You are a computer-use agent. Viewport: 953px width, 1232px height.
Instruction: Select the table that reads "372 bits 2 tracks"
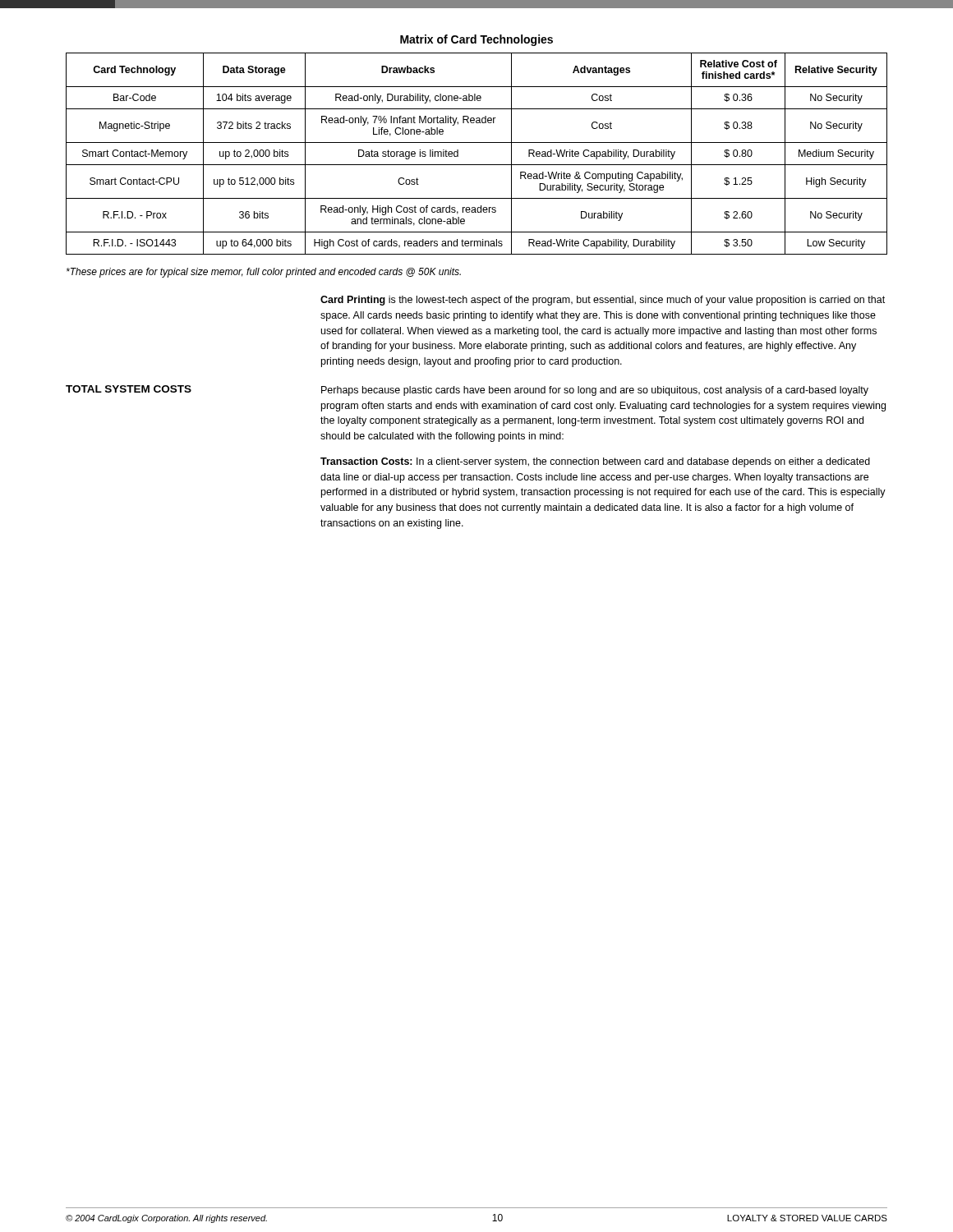(x=476, y=154)
